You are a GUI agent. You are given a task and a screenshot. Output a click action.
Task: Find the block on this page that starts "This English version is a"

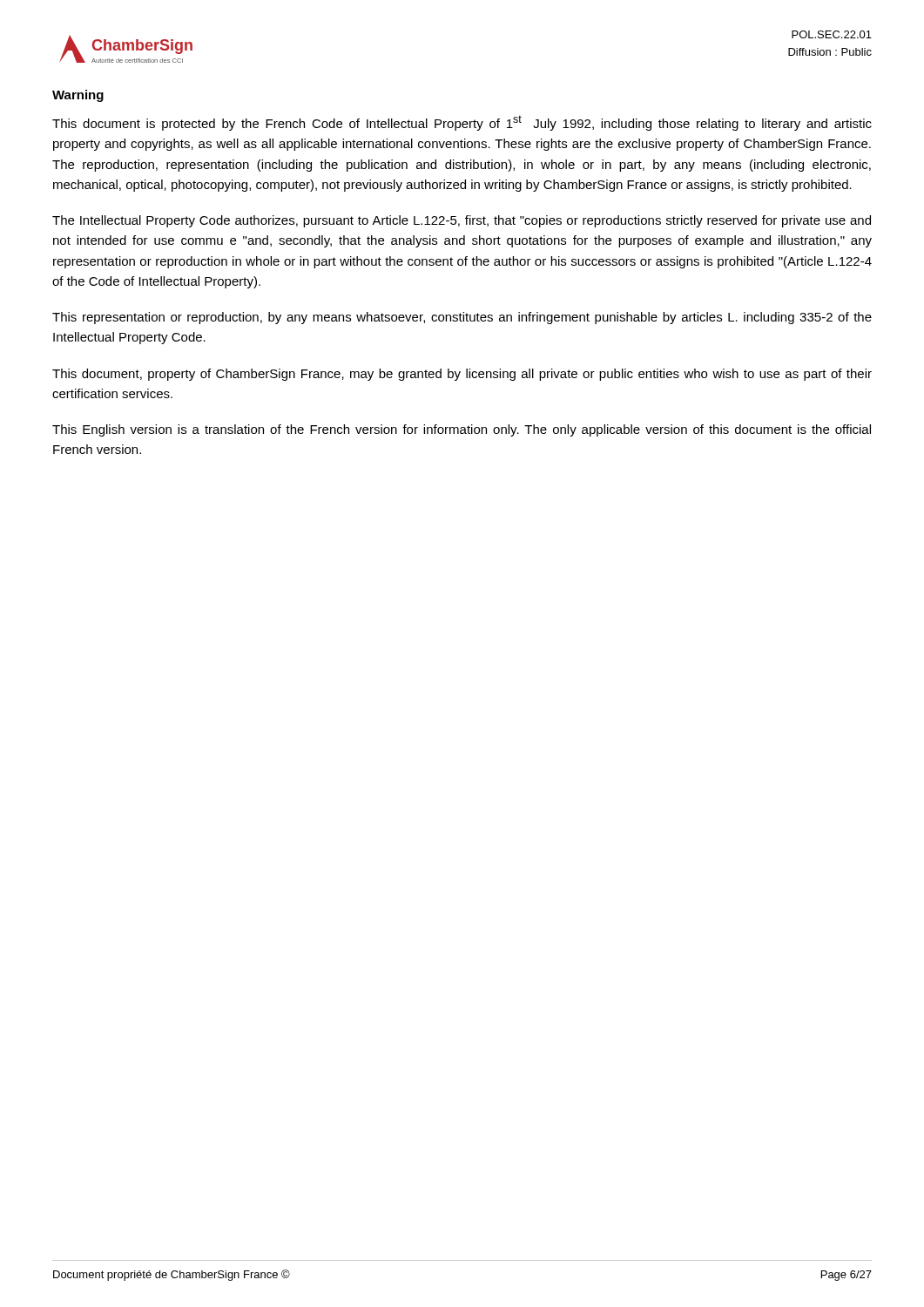(x=462, y=439)
